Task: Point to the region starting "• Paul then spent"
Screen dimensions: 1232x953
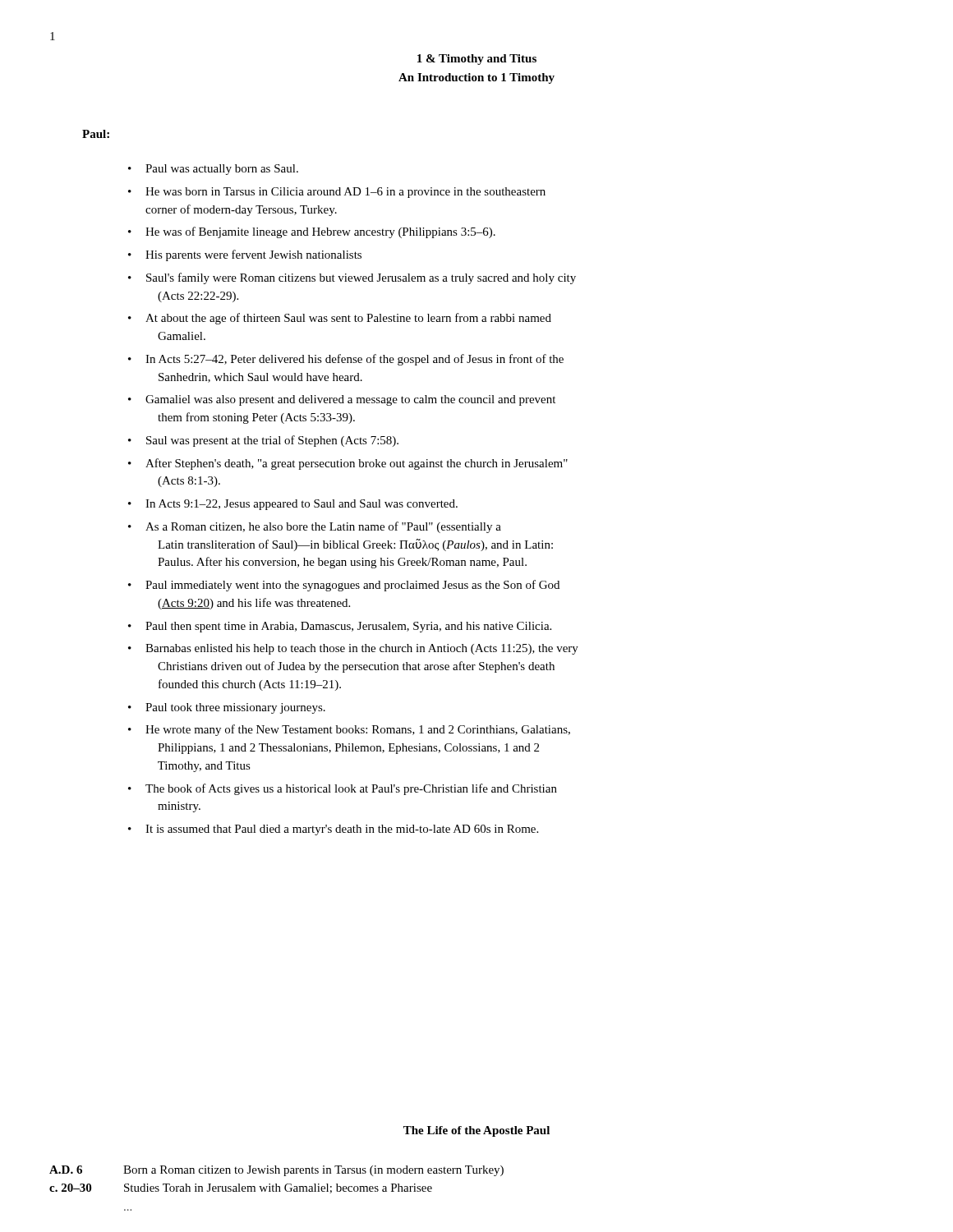Action: tap(499, 626)
